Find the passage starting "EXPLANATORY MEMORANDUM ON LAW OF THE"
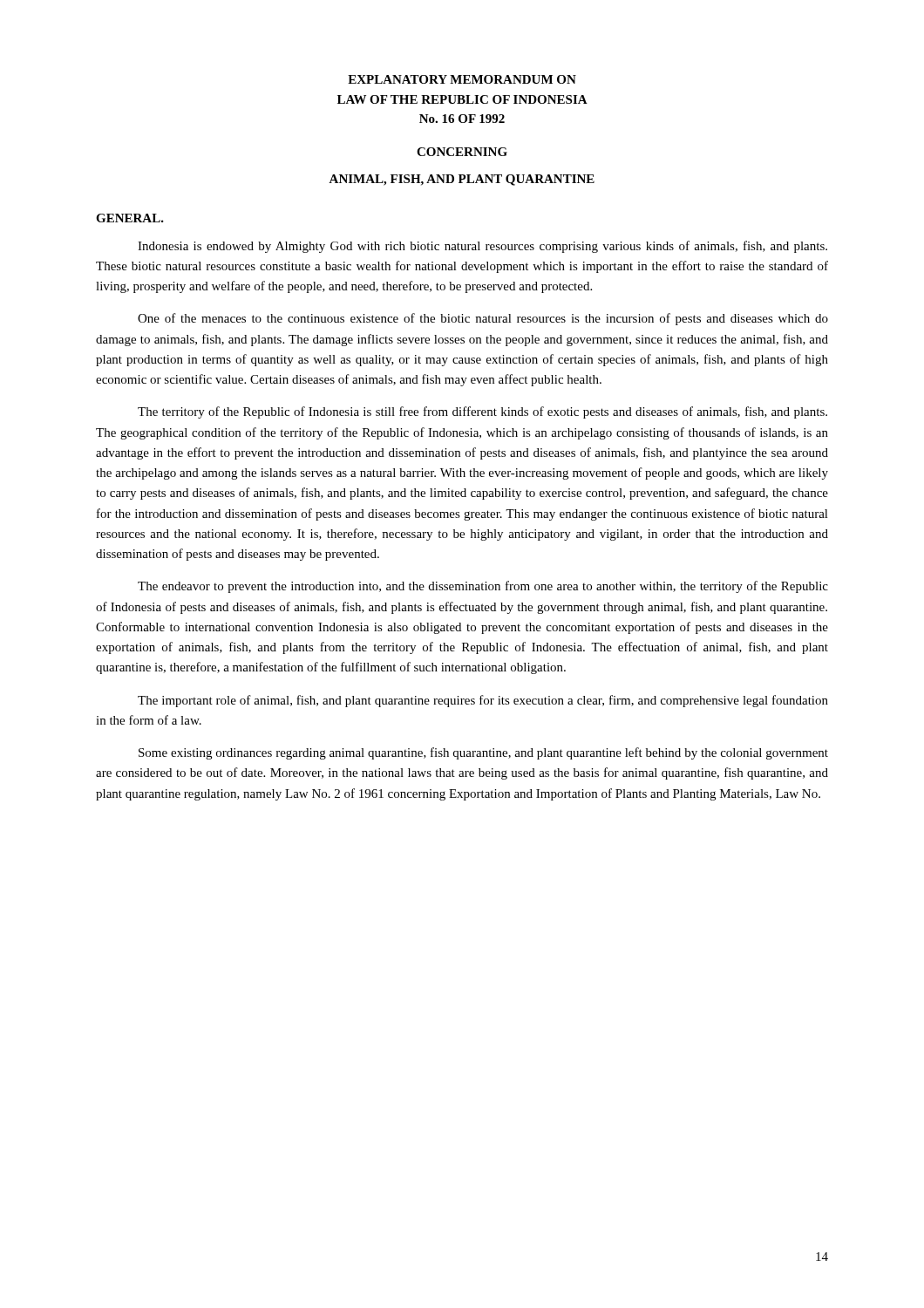This screenshot has height=1308, width=924. (462, 99)
